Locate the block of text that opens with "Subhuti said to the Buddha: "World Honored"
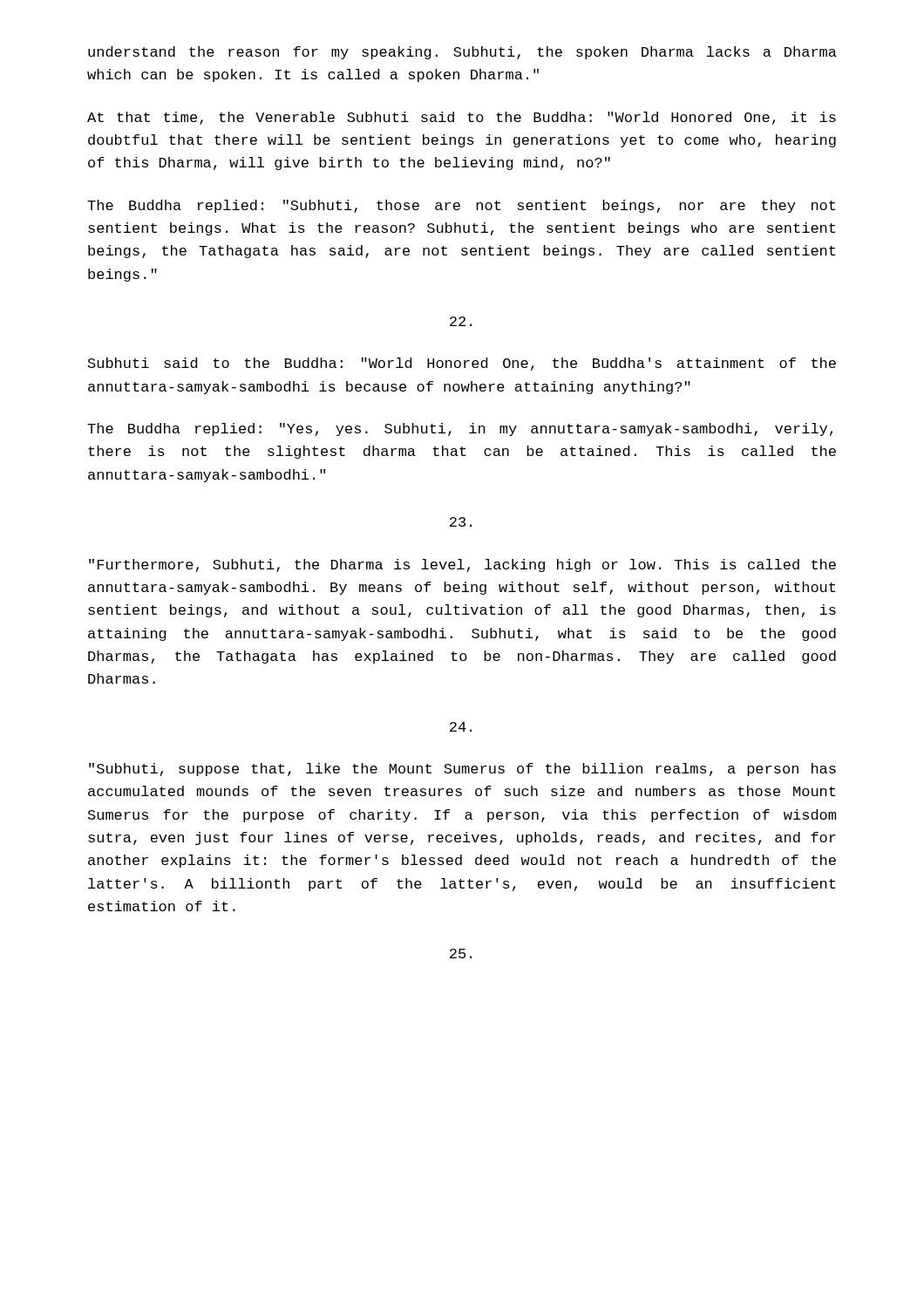 pyautogui.click(x=462, y=376)
